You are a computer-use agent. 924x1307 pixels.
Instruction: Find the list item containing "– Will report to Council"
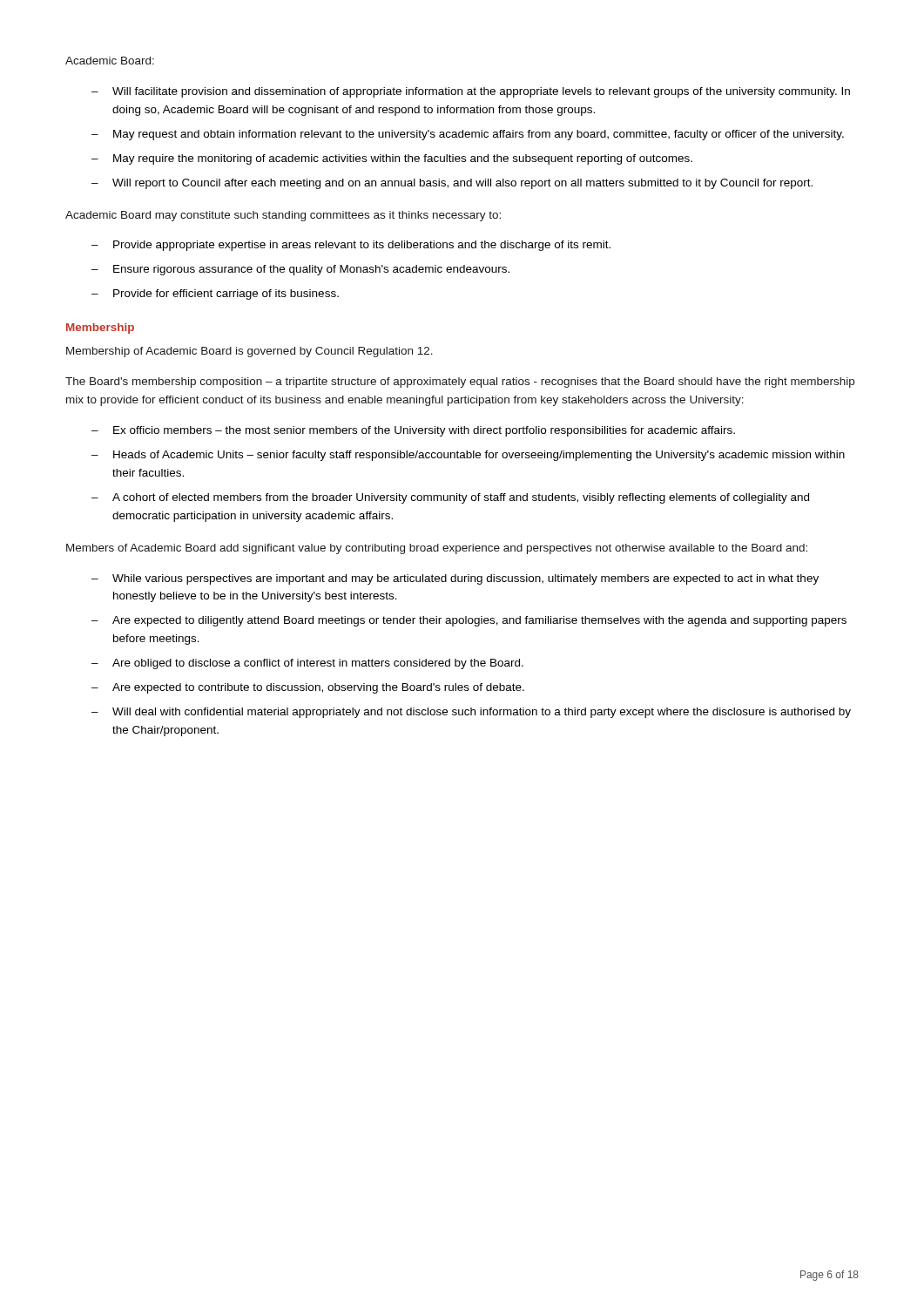[475, 183]
